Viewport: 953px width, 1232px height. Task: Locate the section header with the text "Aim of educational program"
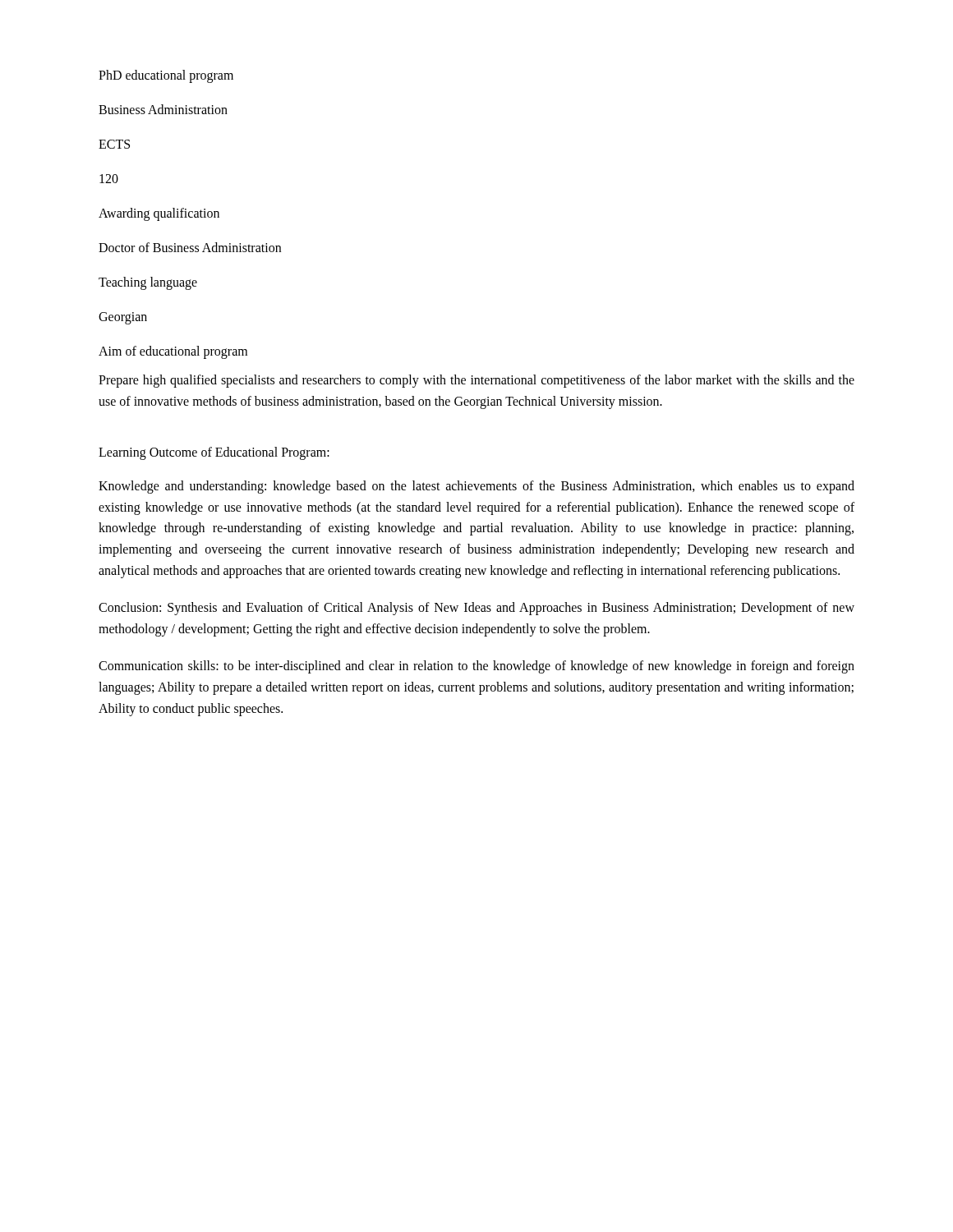[173, 351]
